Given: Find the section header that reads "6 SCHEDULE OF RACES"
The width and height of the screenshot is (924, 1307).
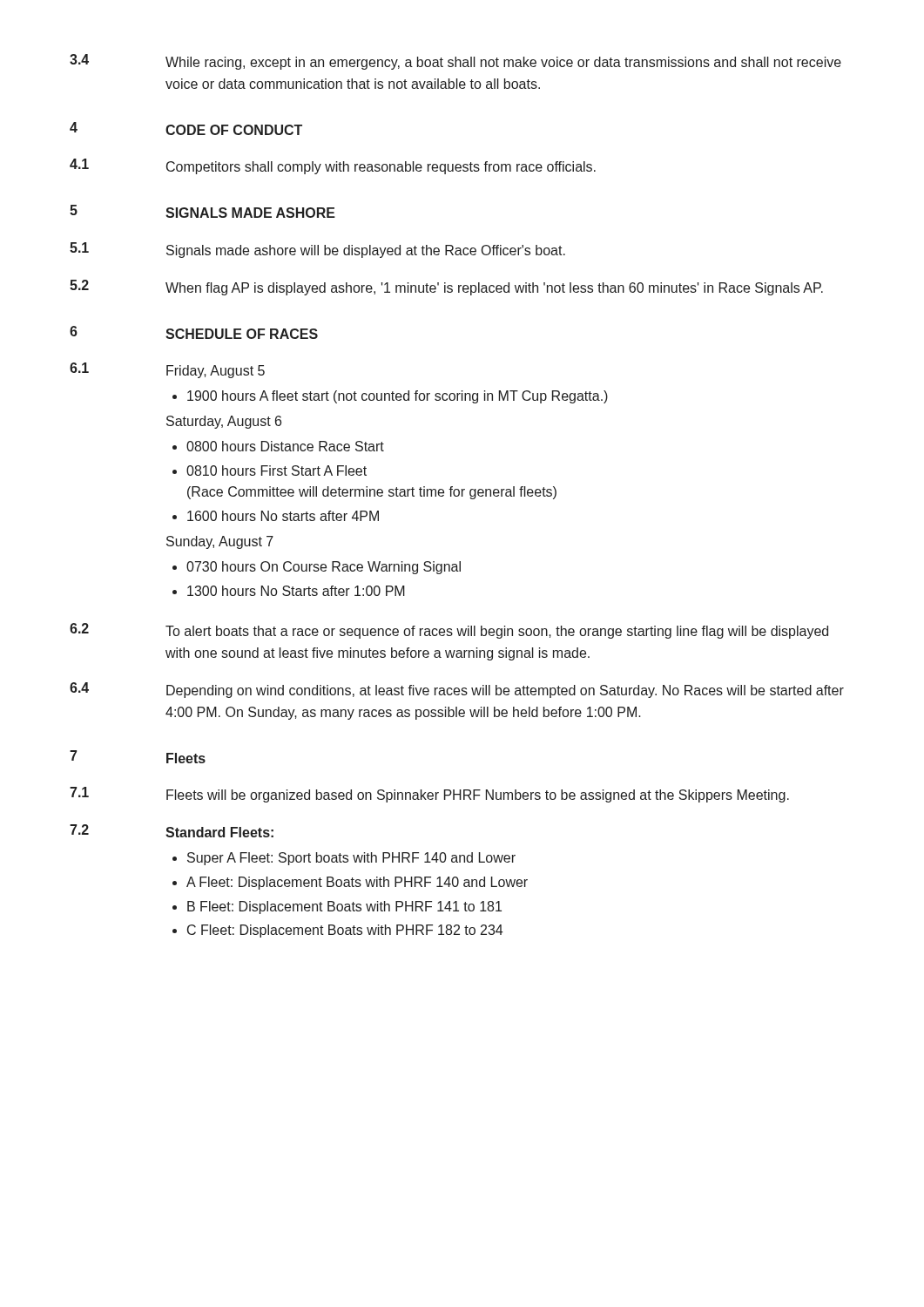Looking at the screenshot, I should tap(194, 332).
